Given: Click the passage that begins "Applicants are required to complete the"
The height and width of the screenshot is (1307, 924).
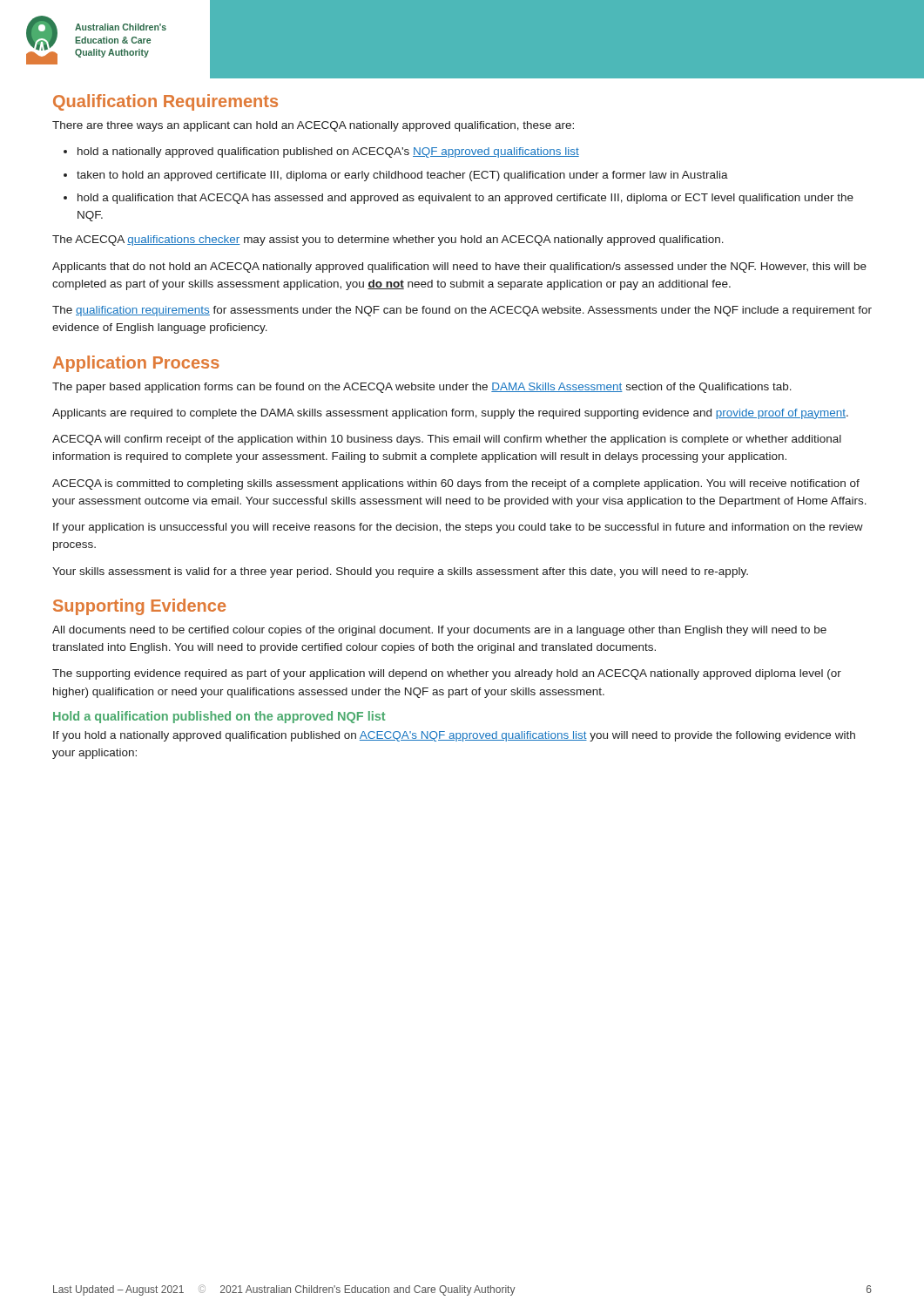Looking at the screenshot, I should [x=462, y=413].
